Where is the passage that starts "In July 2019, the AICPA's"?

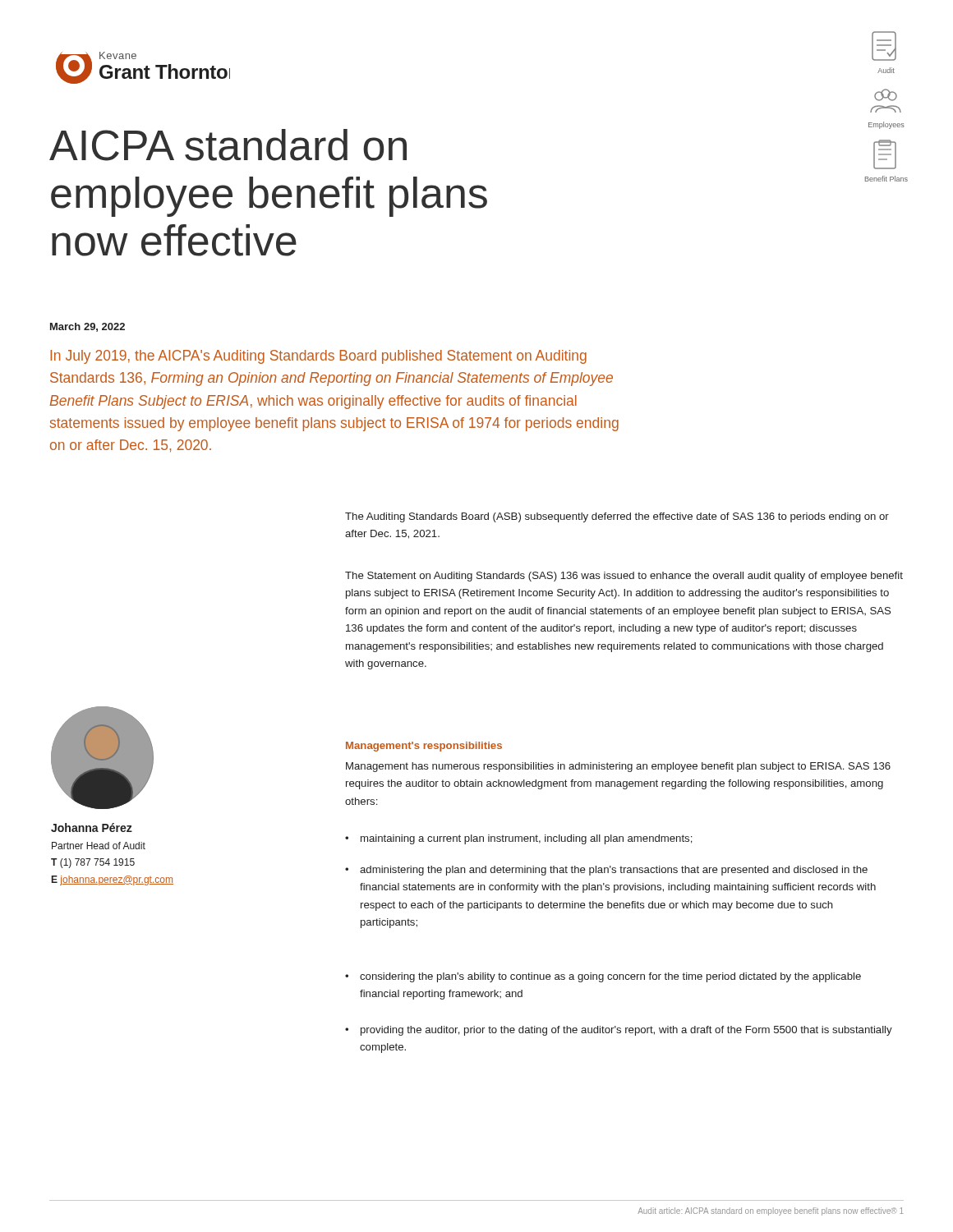341,401
